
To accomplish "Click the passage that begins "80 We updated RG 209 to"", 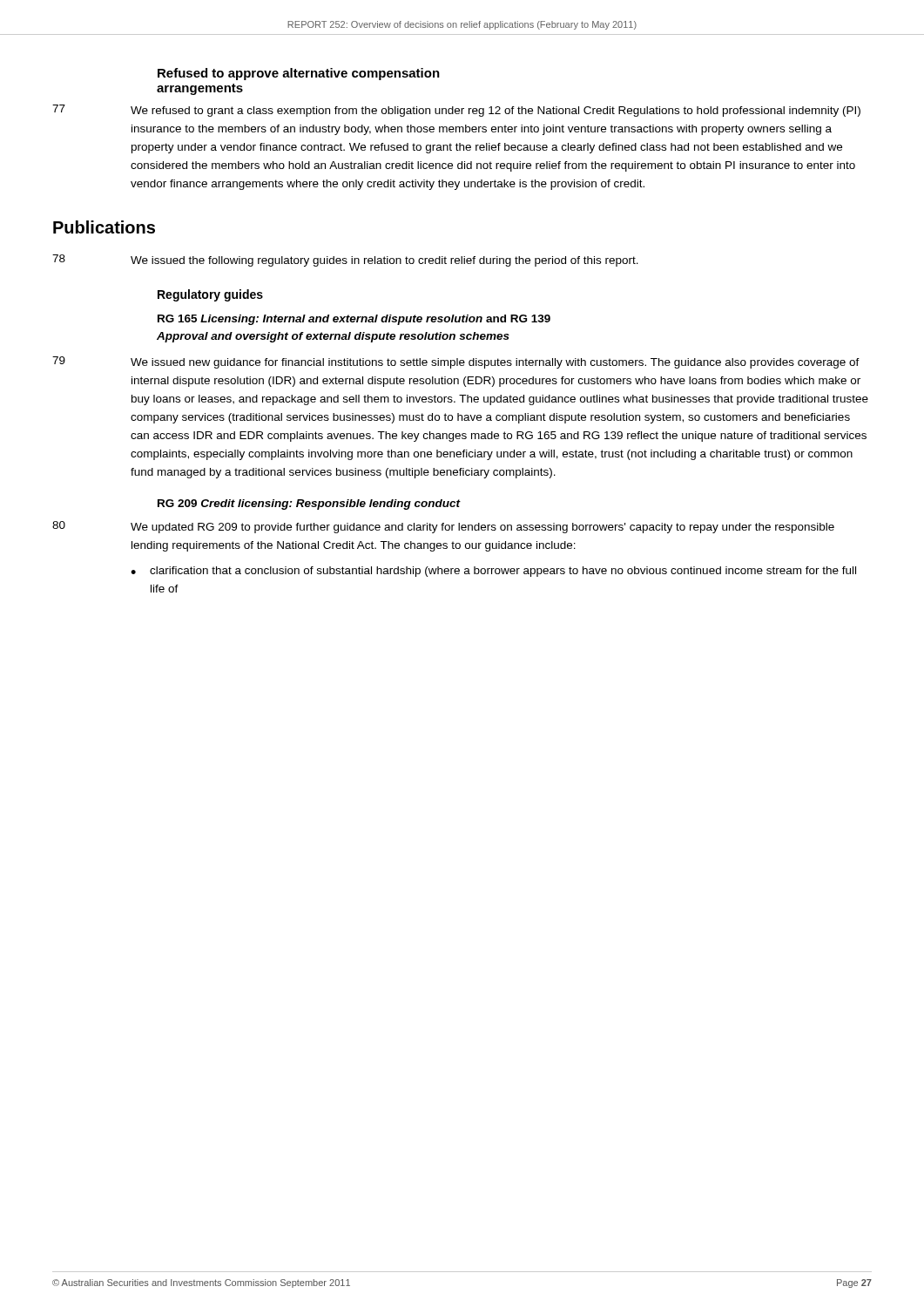I will click(462, 559).
